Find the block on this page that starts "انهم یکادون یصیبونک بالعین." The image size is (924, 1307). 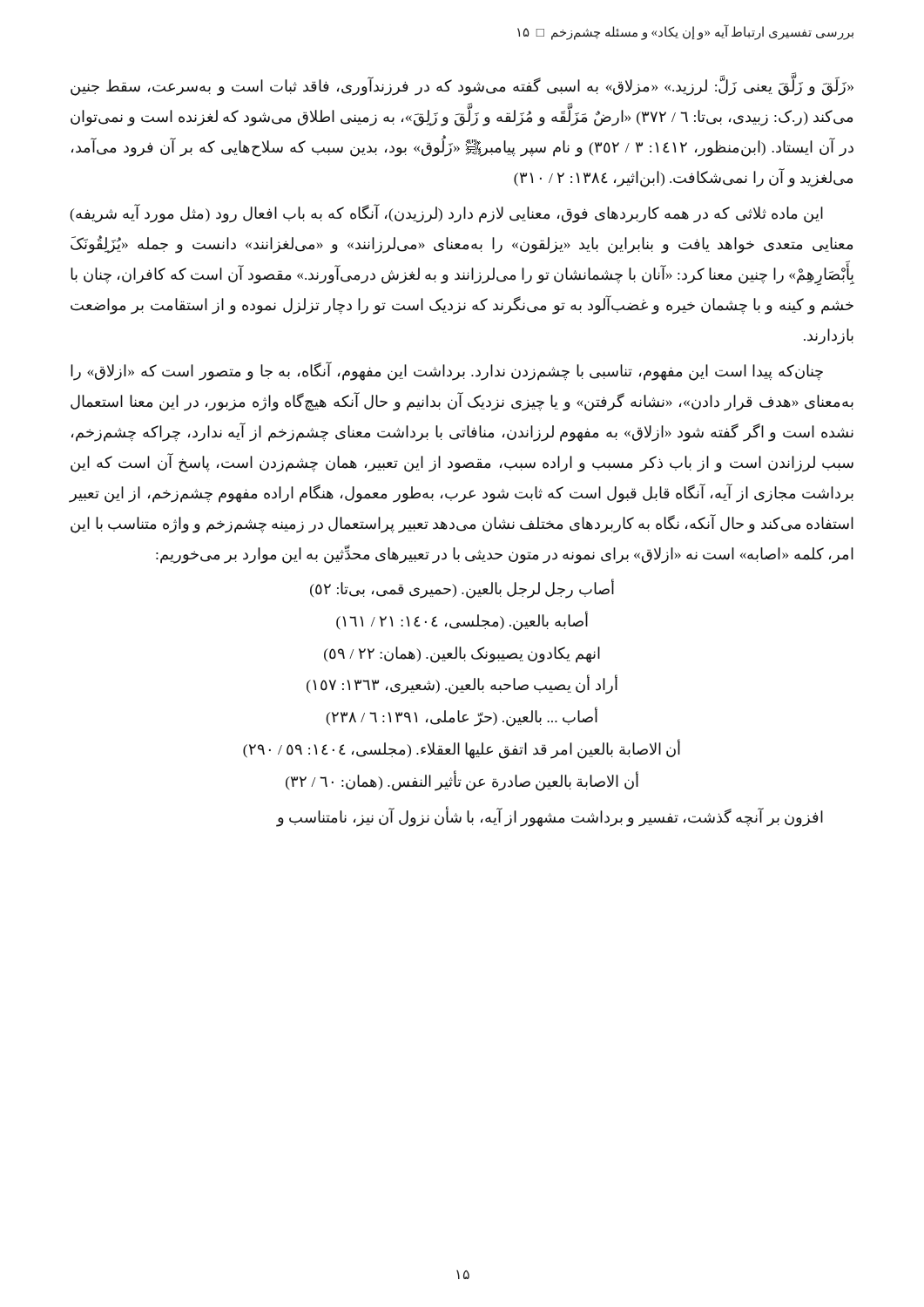[x=462, y=653]
